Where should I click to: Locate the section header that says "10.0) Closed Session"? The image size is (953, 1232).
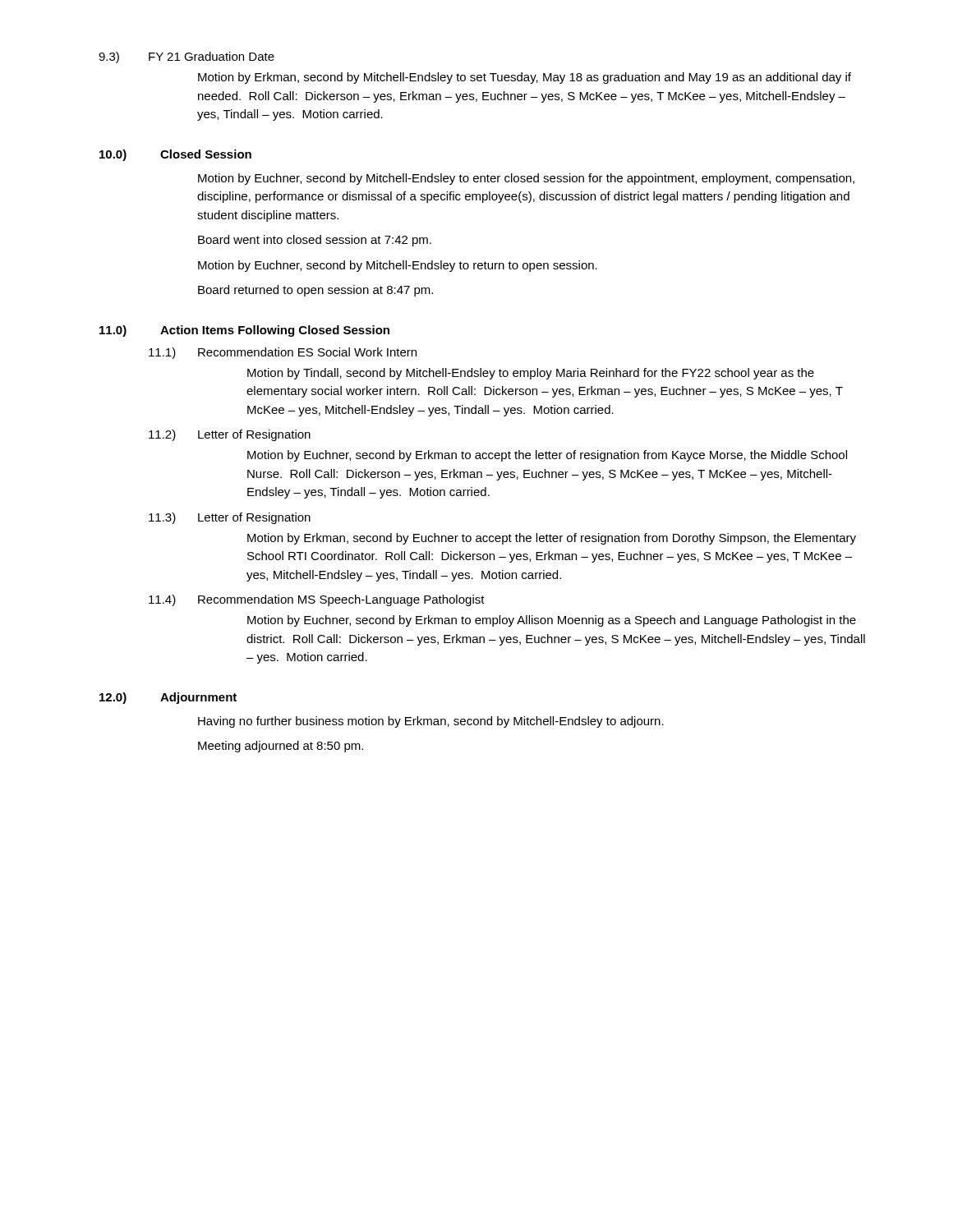[175, 154]
